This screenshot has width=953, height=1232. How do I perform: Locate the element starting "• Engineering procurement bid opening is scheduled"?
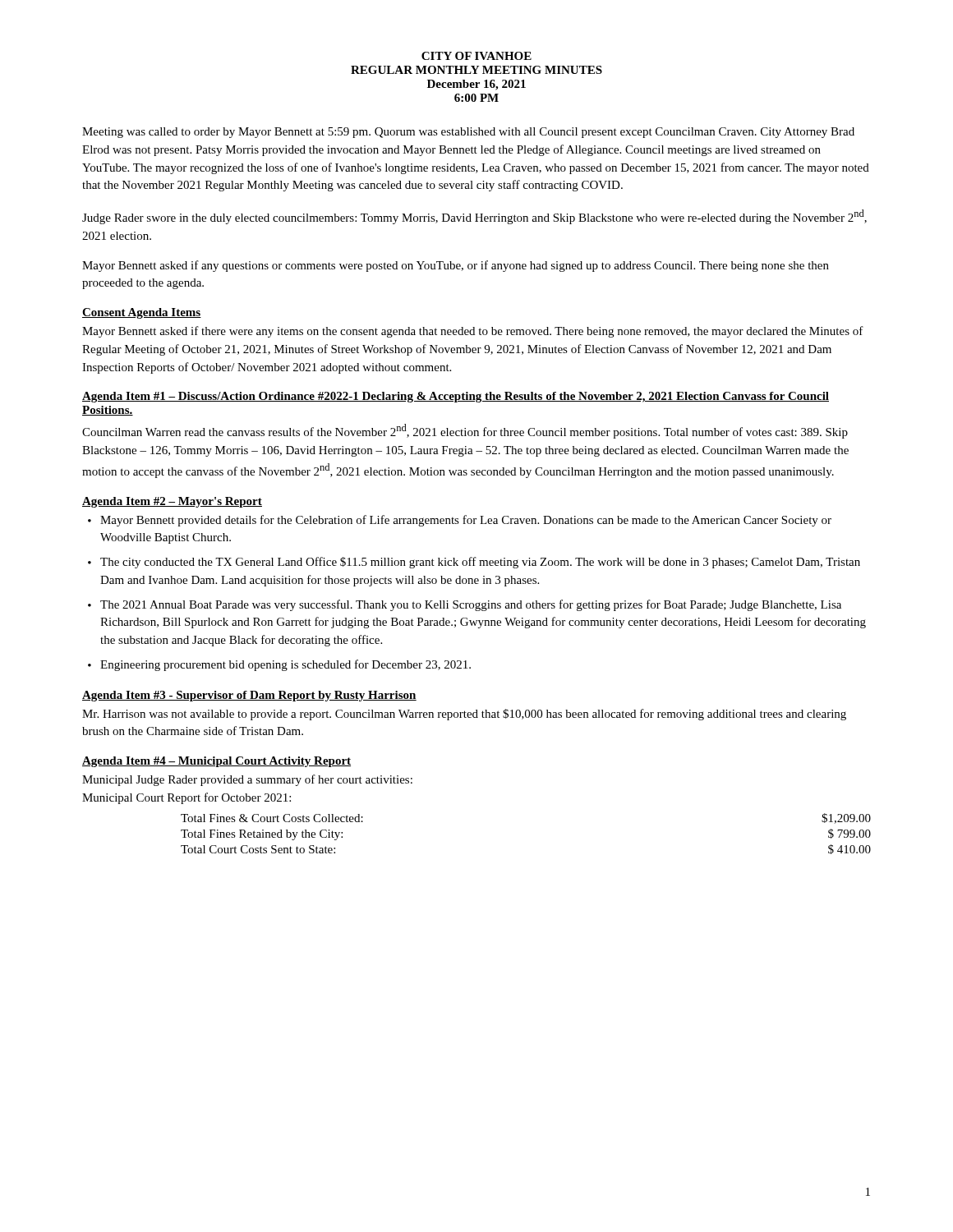pyautogui.click(x=476, y=665)
